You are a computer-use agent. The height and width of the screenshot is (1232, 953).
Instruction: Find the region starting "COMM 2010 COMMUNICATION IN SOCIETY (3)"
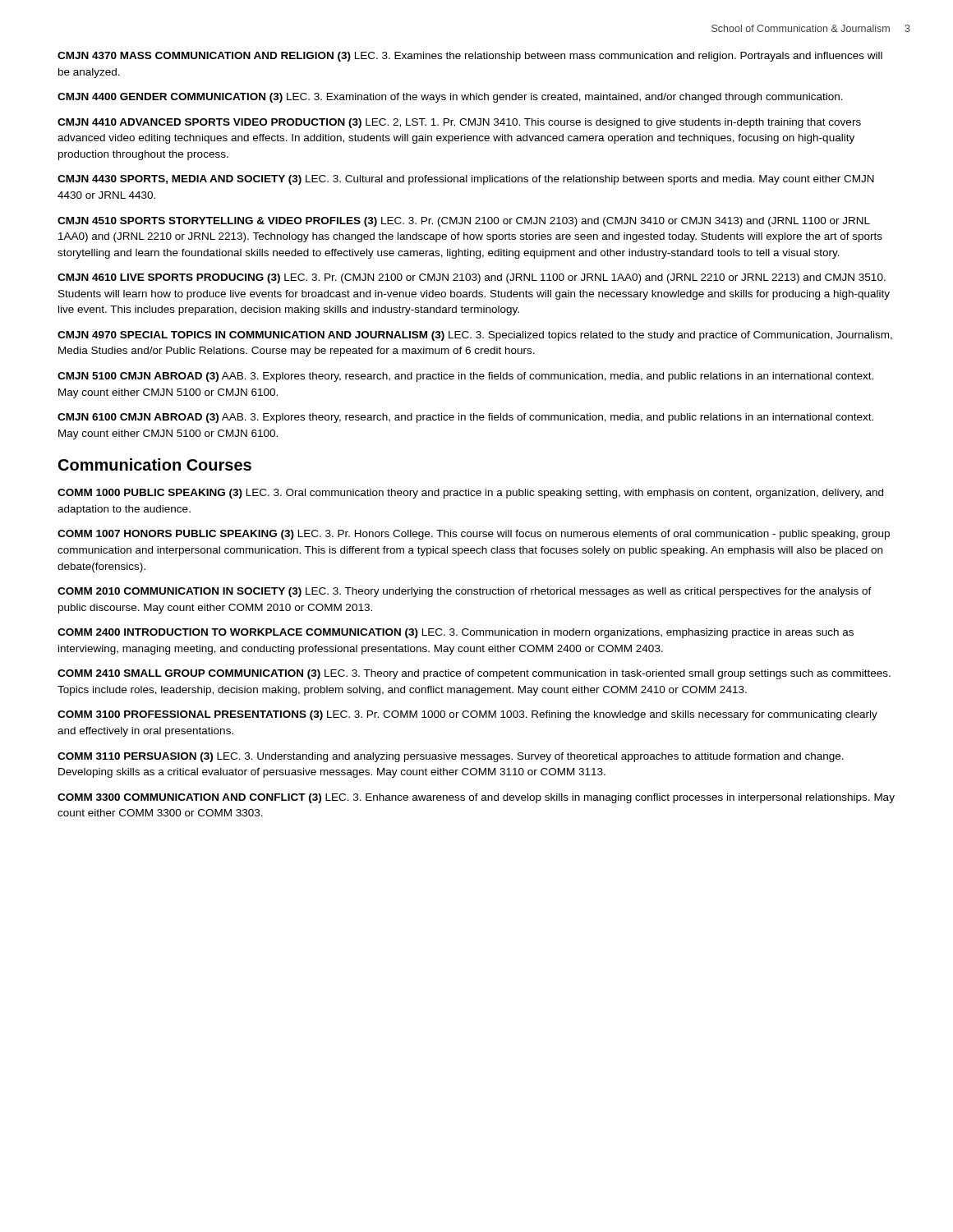pyautogui.click(x=464, y=599)
